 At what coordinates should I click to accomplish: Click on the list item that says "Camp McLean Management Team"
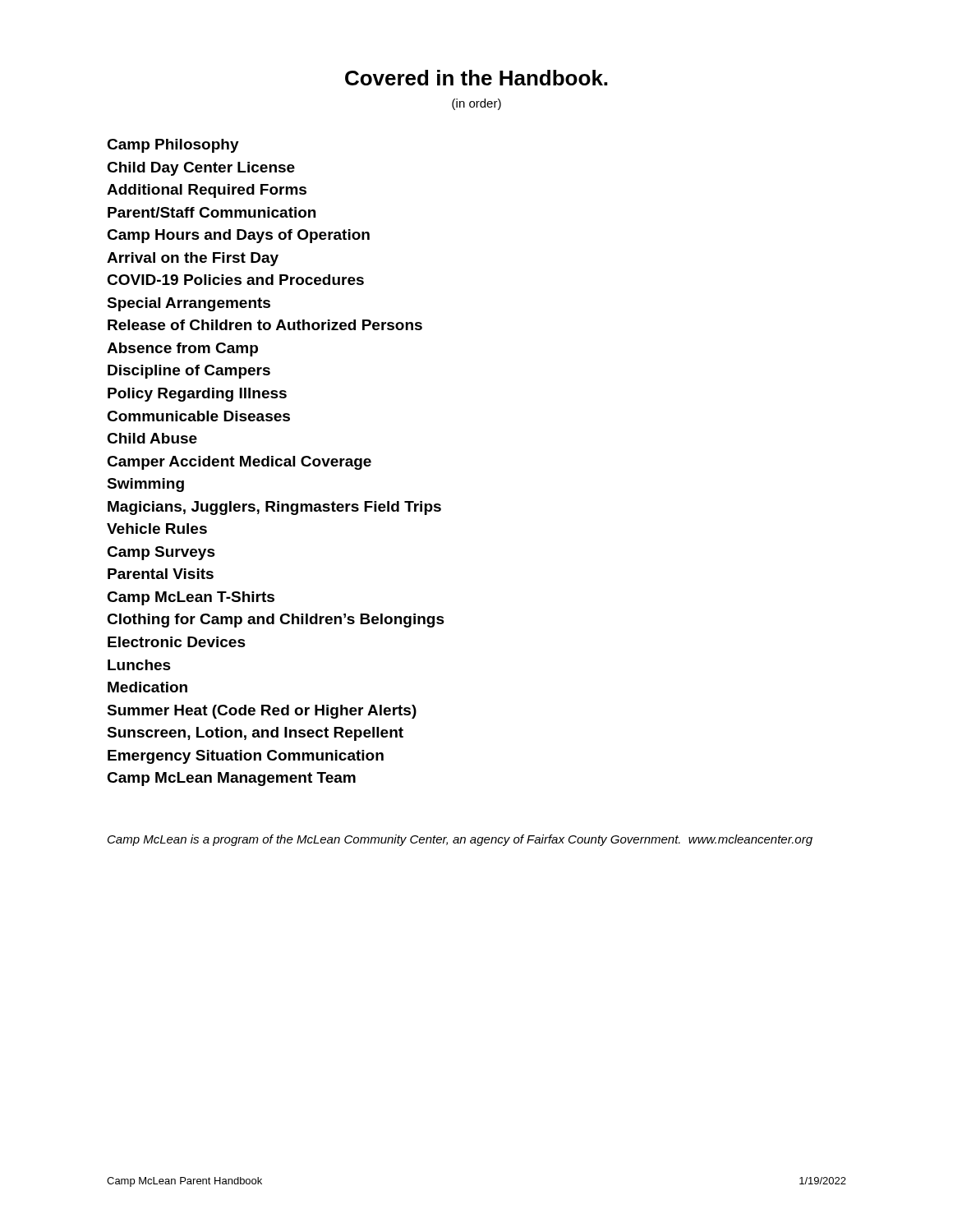232,778
